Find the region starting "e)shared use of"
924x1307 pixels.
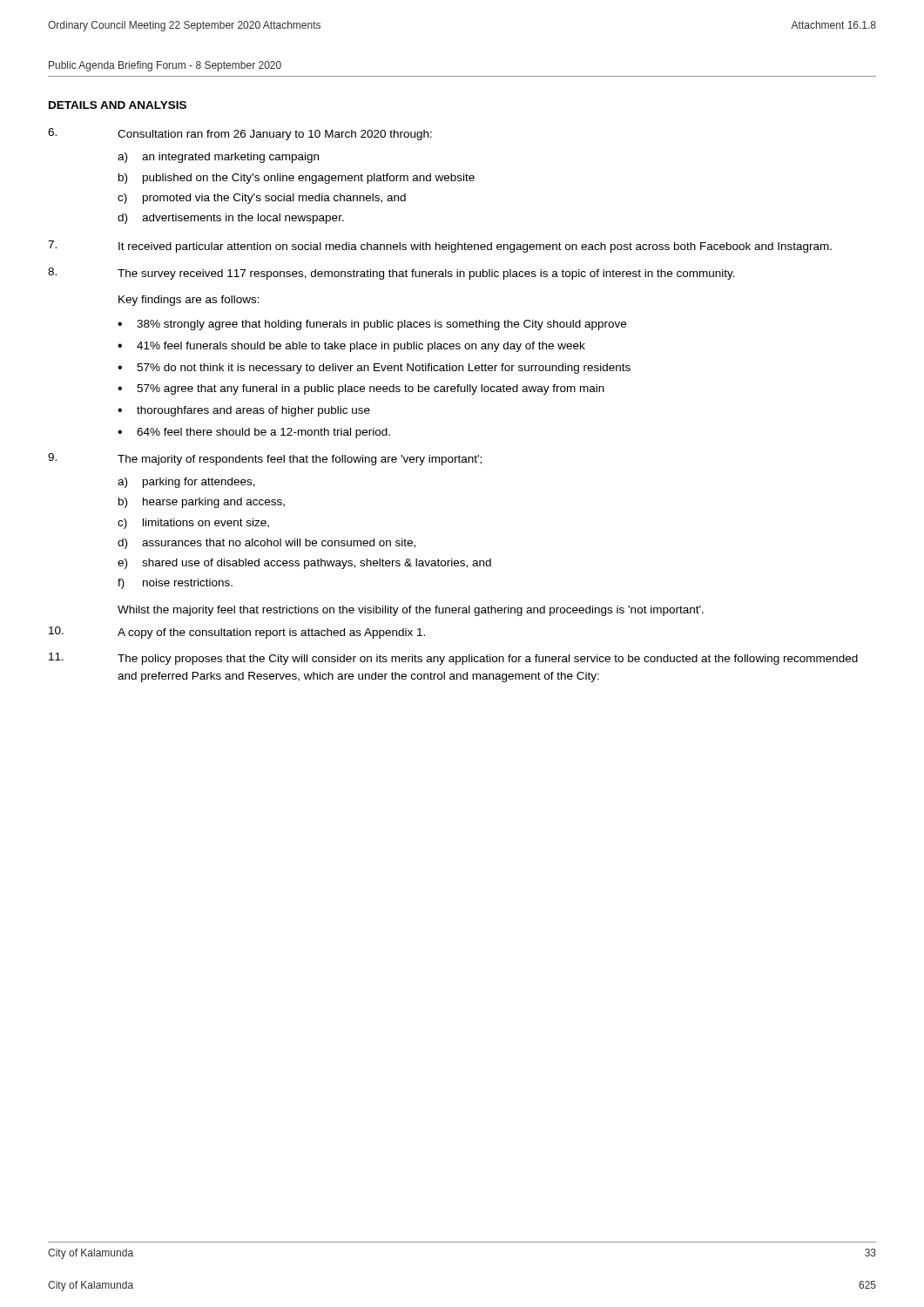305,563
